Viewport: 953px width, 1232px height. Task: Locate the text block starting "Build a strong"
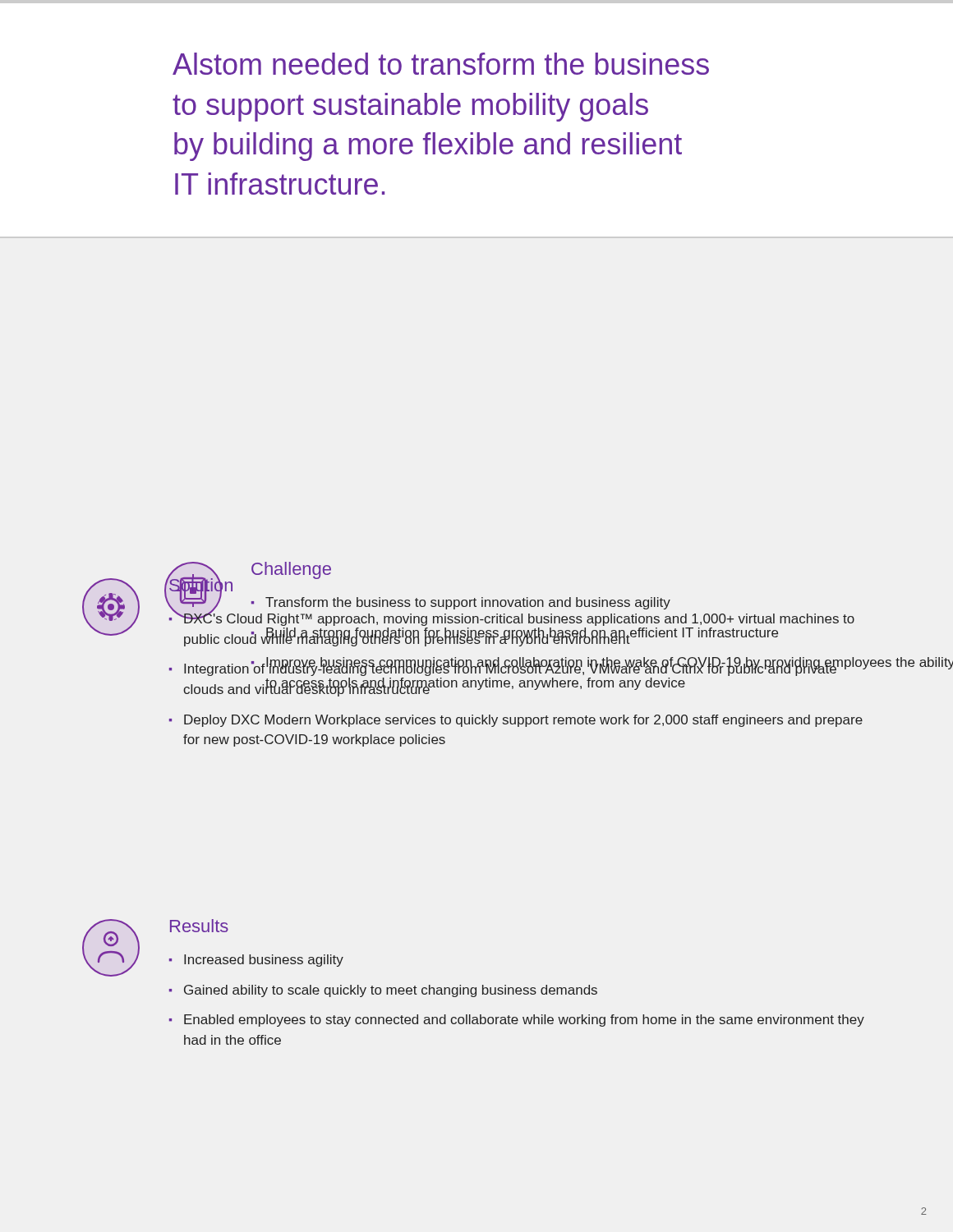pos(522,633)
